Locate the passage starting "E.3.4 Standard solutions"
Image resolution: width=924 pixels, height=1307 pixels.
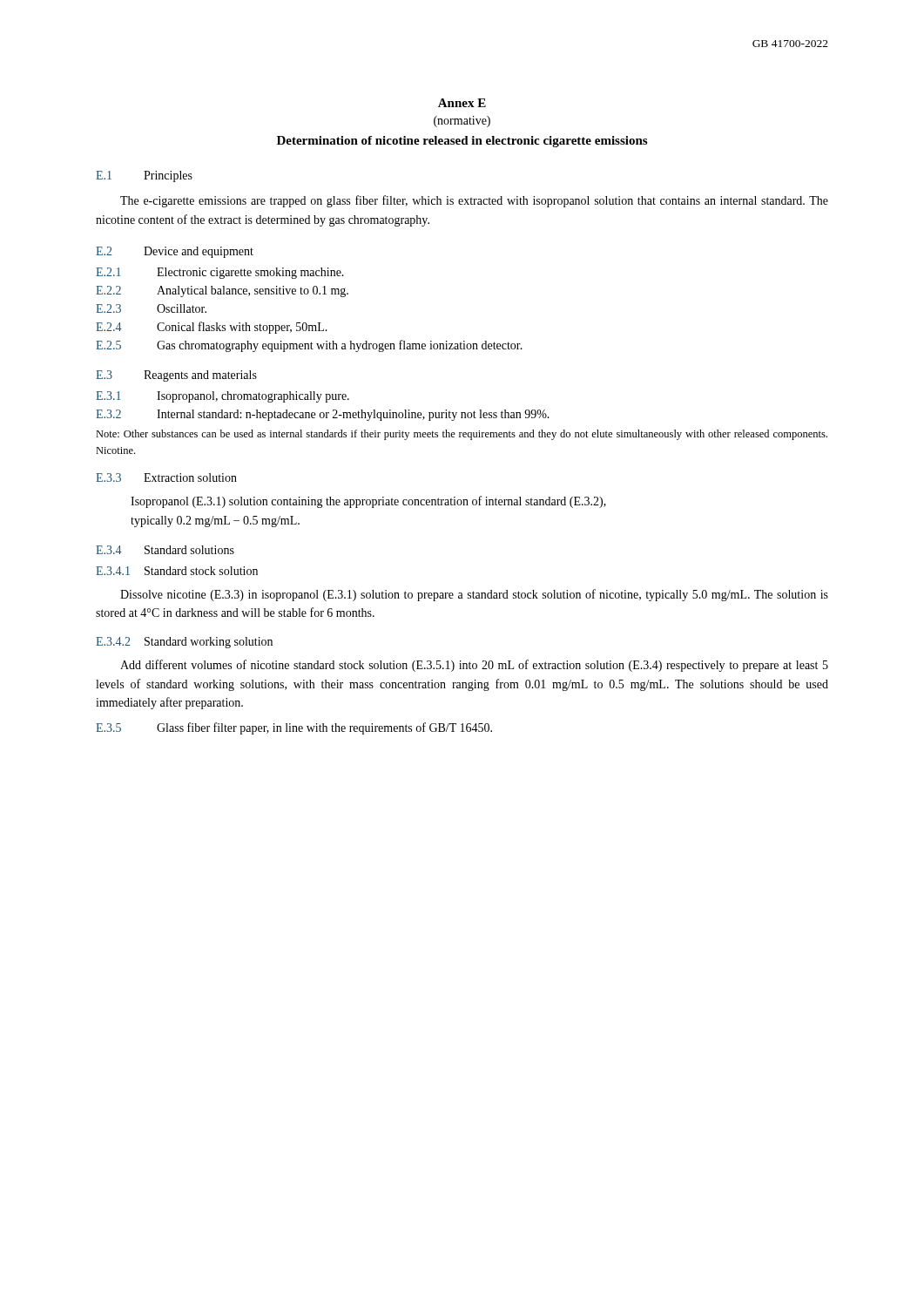coord(165,550)
